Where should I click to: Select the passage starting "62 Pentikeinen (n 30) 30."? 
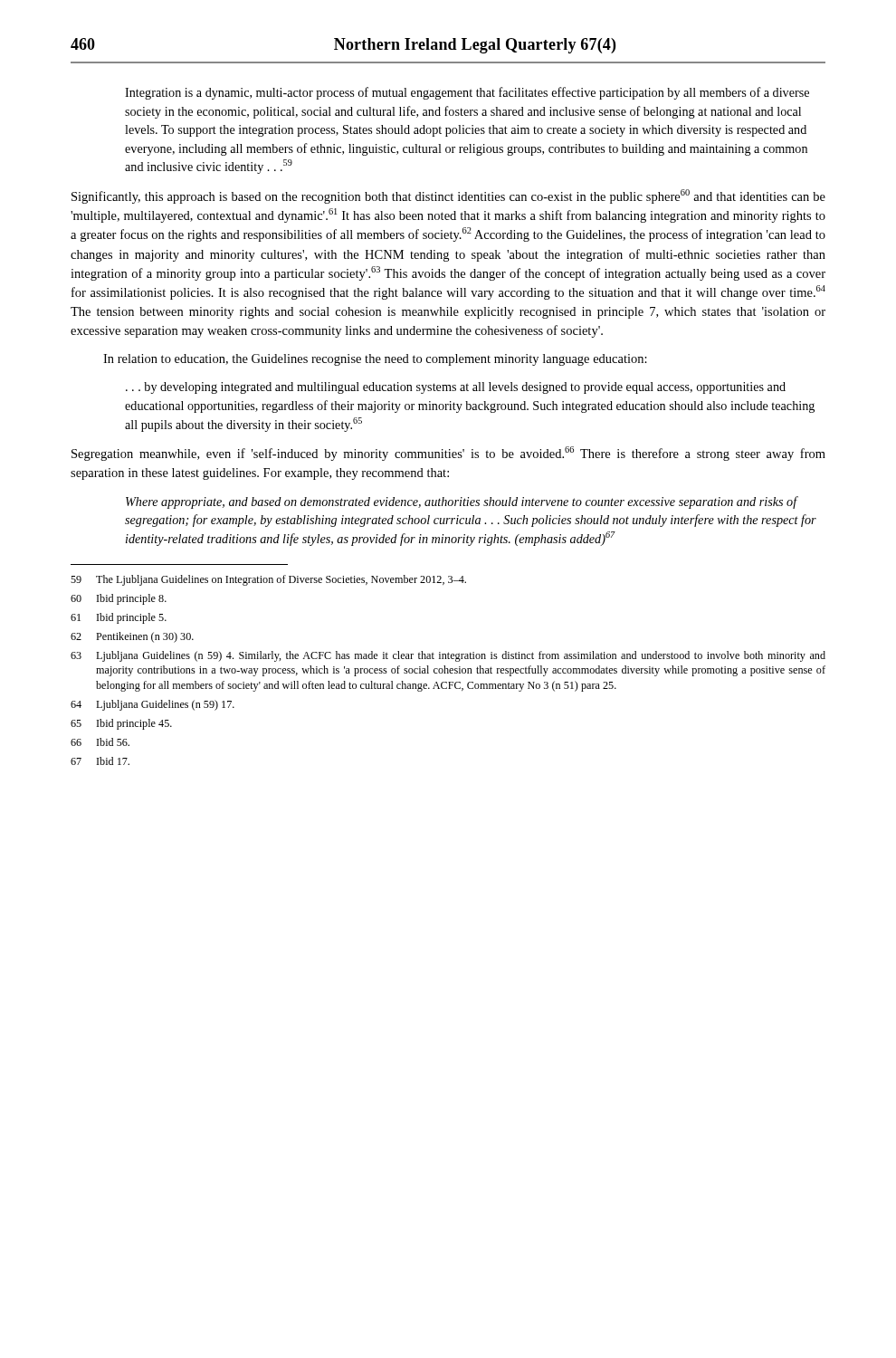pos(132,637)
